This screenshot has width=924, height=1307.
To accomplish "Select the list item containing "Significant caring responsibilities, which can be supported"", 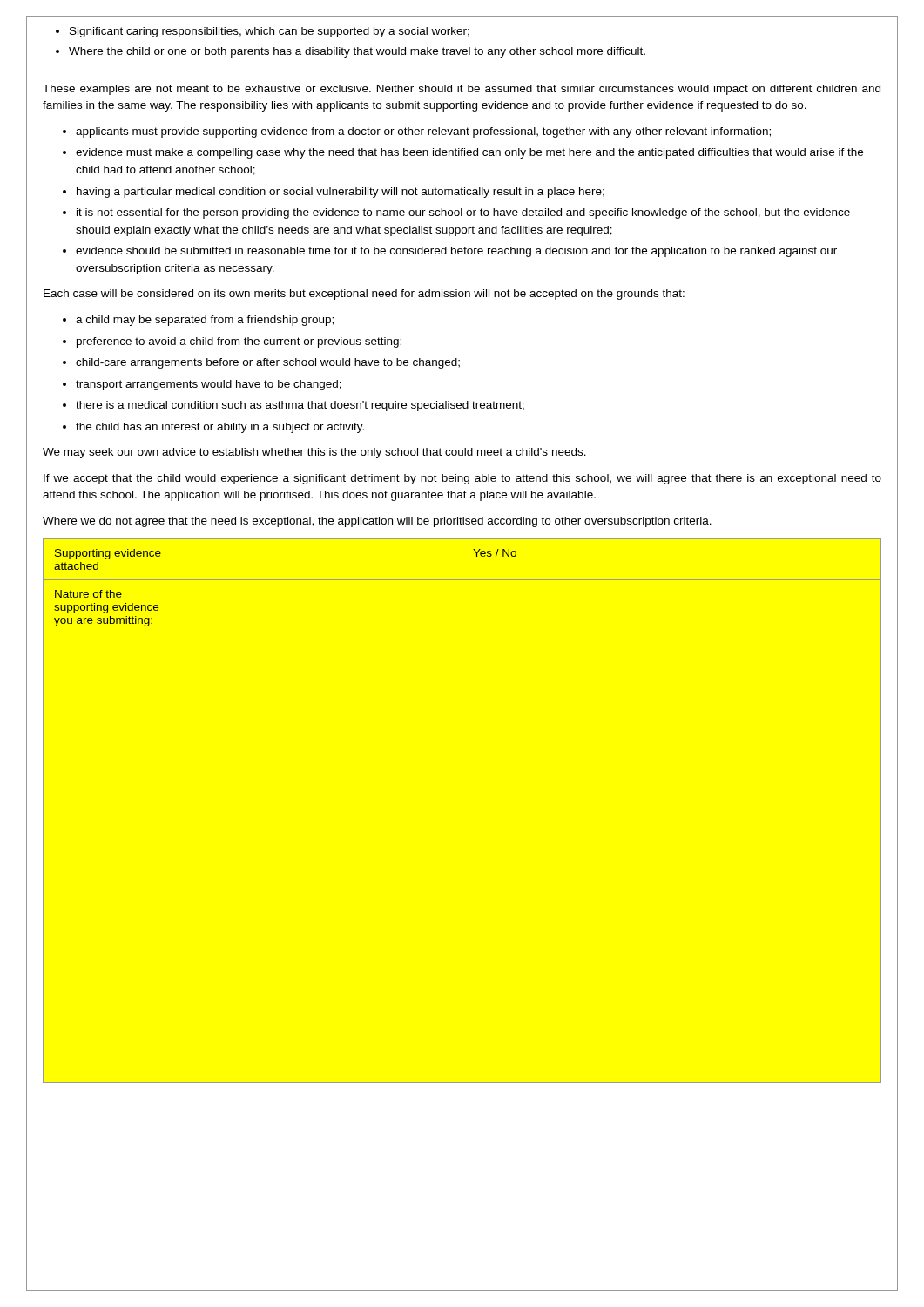I will point(475,32).
